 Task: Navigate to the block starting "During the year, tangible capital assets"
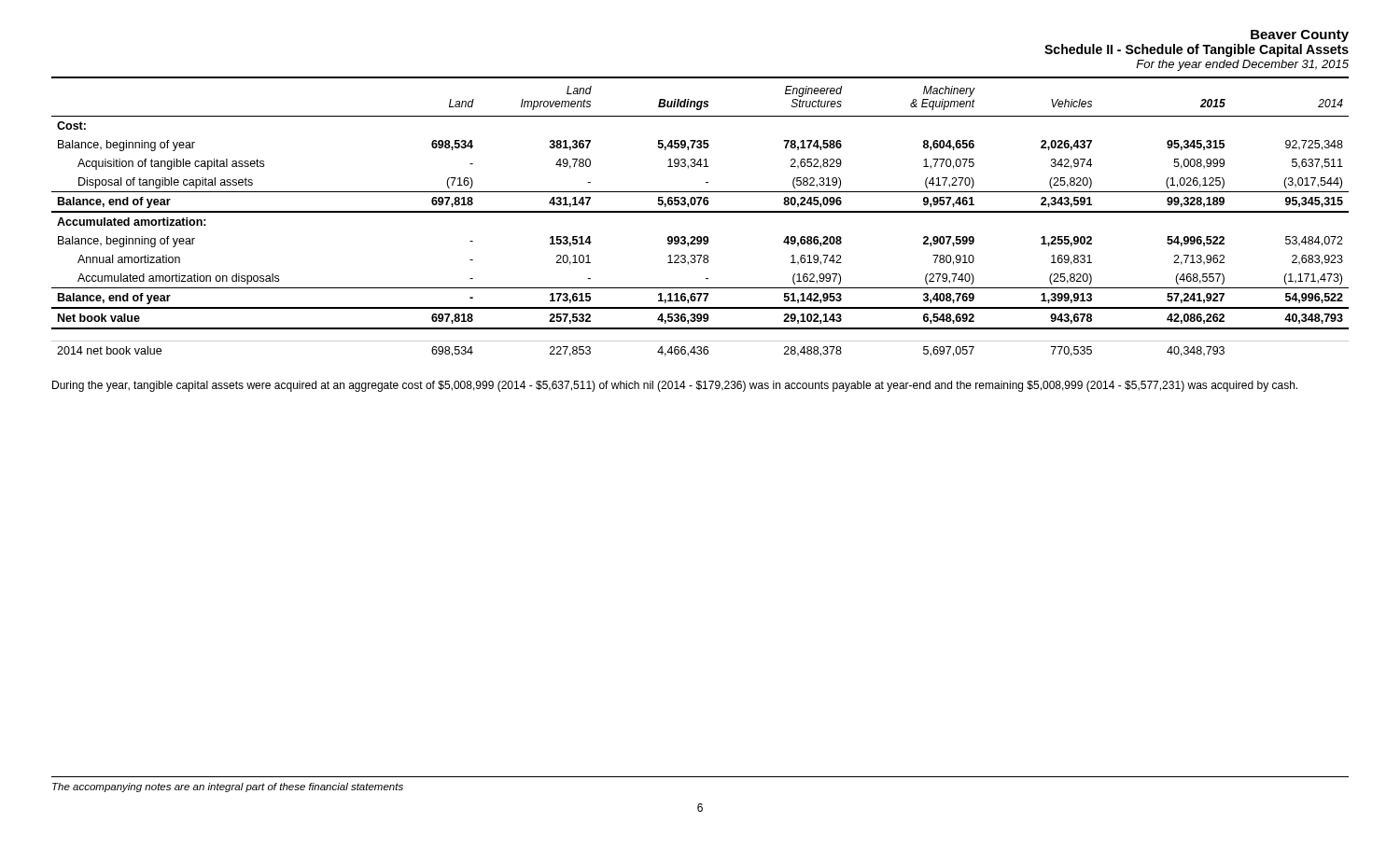pos(675,385)
